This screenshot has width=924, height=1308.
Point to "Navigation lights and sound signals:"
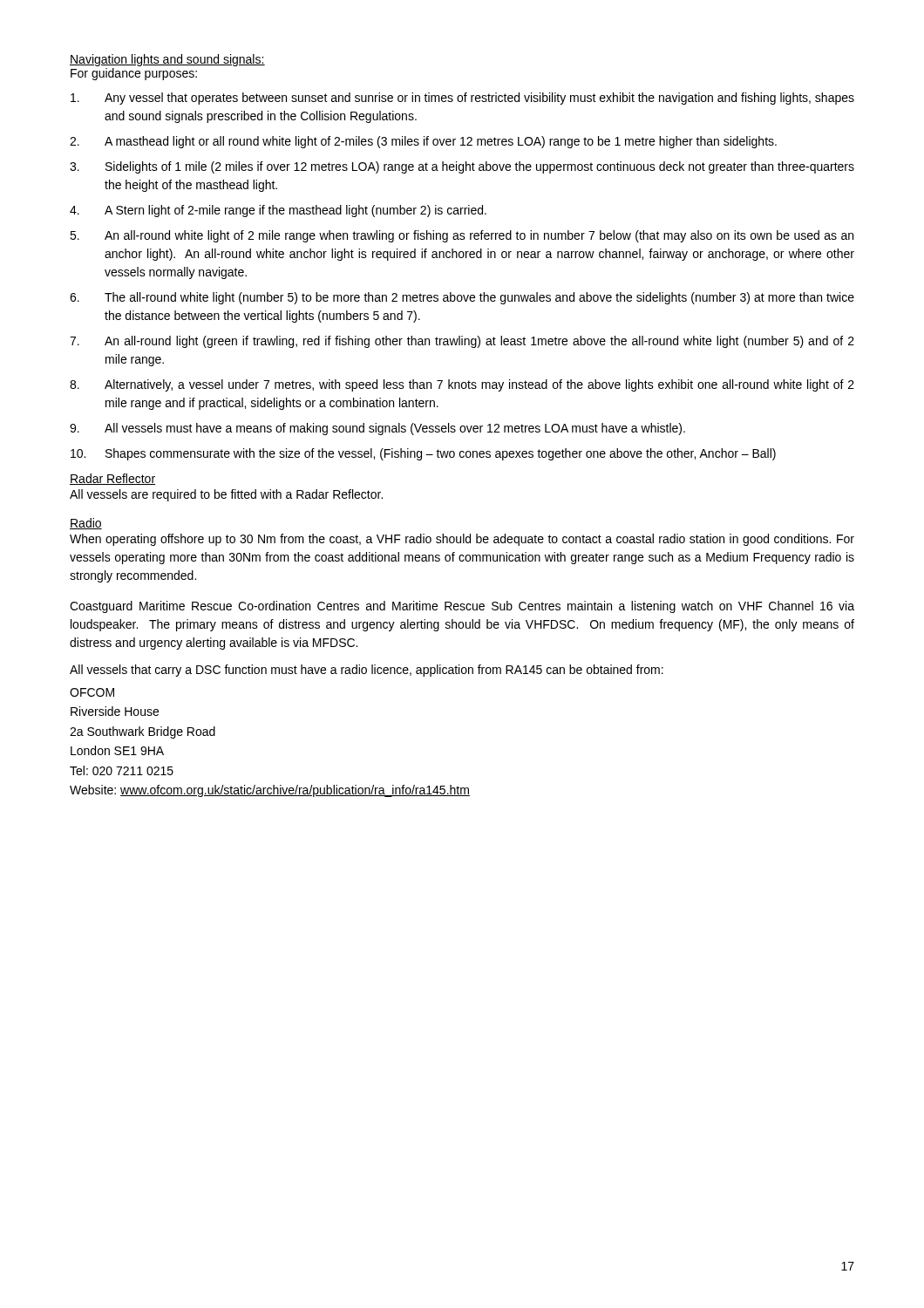tap(167, 59)
